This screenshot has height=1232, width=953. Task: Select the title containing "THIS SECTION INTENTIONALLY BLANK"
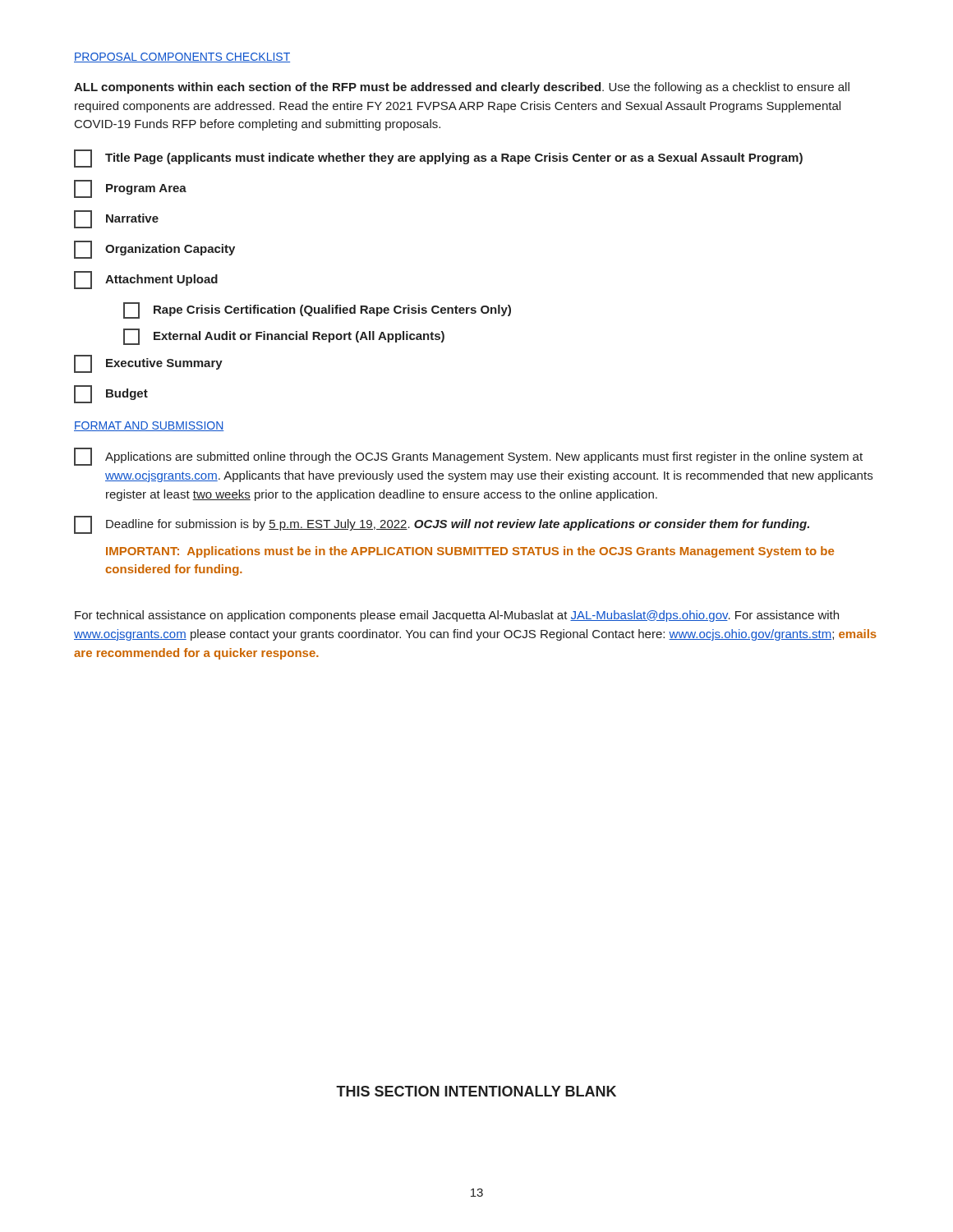[x=476, y=1092]
